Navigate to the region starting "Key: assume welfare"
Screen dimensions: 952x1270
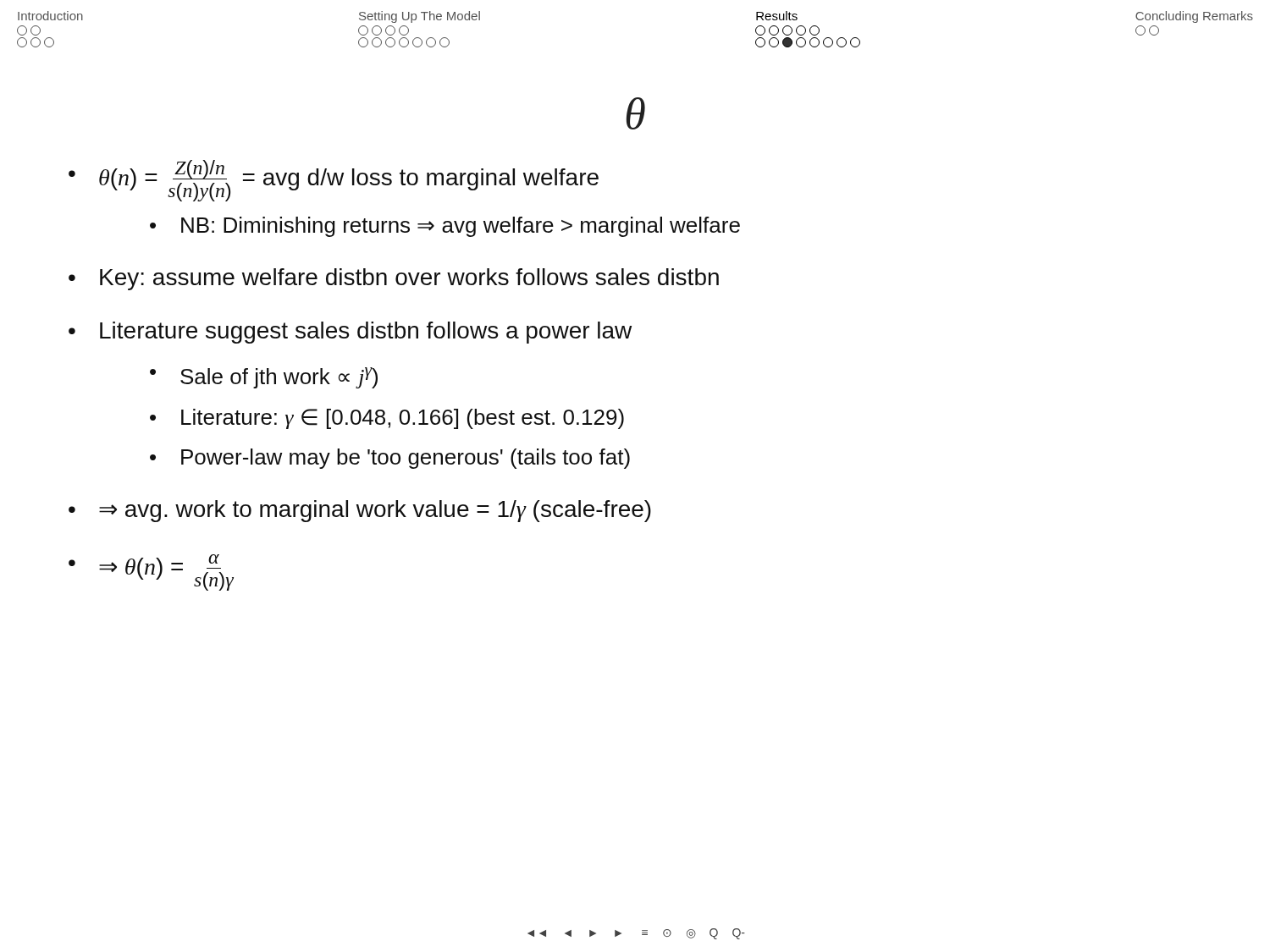tap(409, 277)
